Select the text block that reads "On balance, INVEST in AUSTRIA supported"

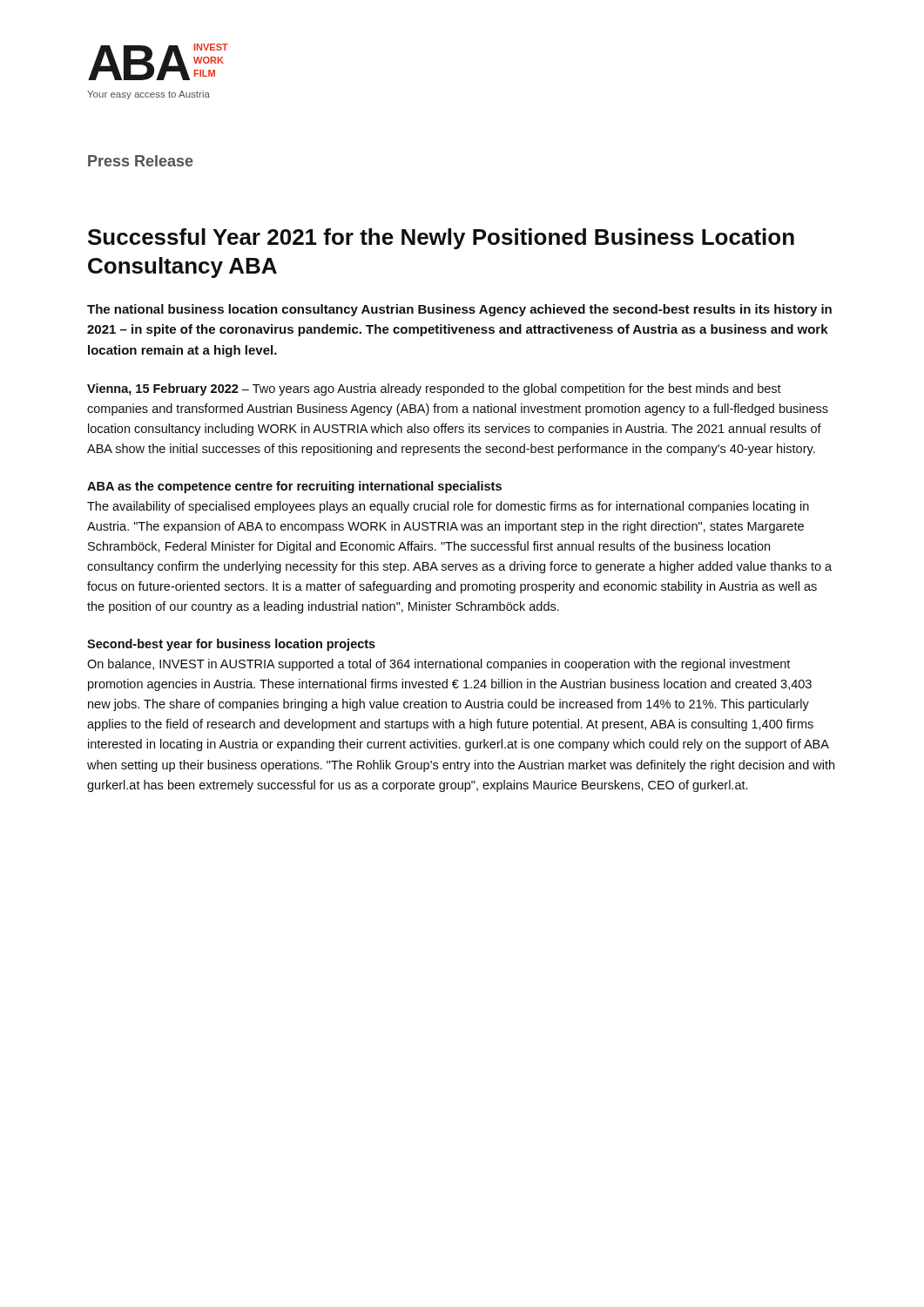(x=461, y=724)
